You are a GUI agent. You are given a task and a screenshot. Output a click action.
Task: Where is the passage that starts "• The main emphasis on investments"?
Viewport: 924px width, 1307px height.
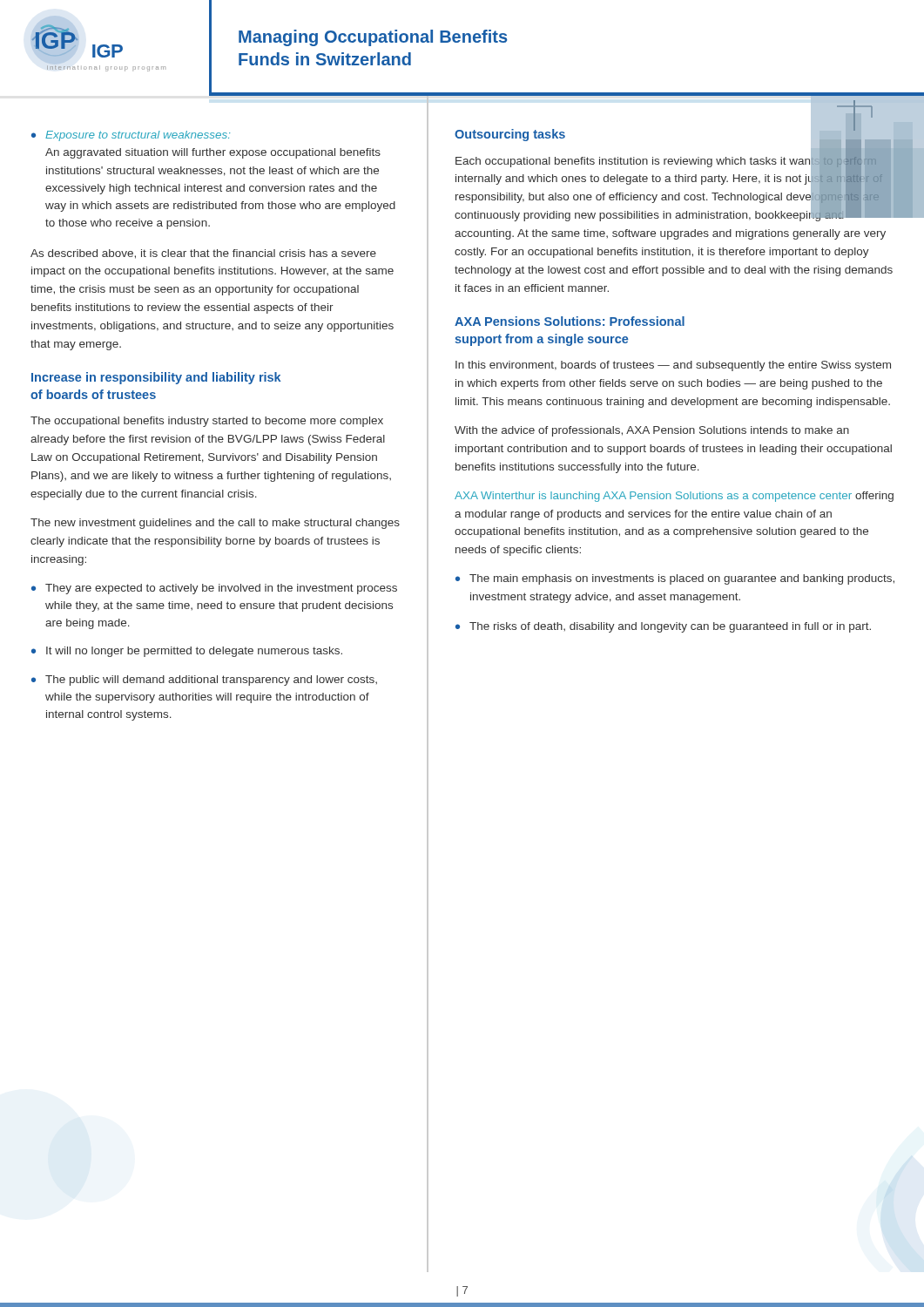676,588
